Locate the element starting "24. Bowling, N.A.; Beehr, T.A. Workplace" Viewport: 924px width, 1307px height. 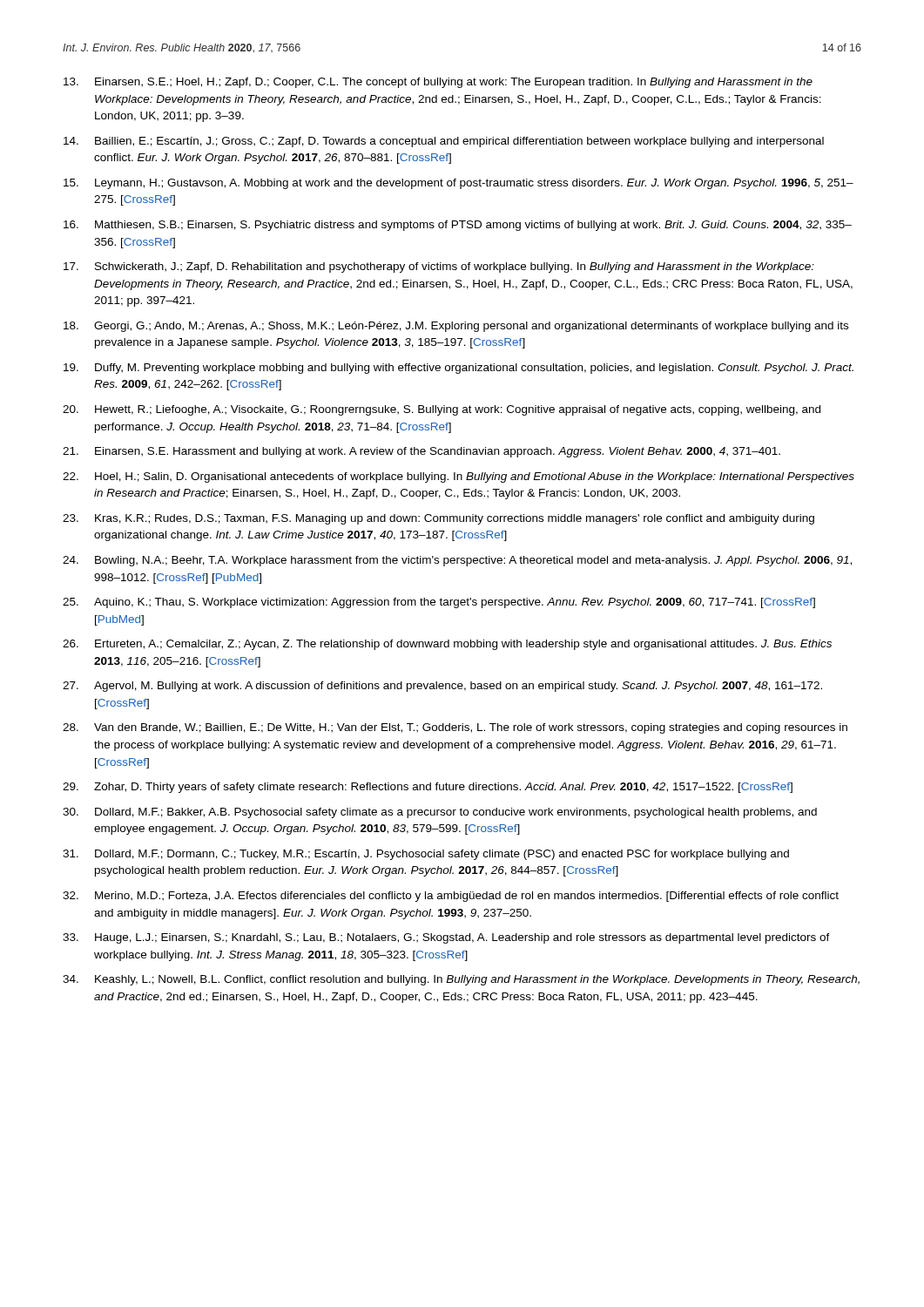tap(462, 569)
